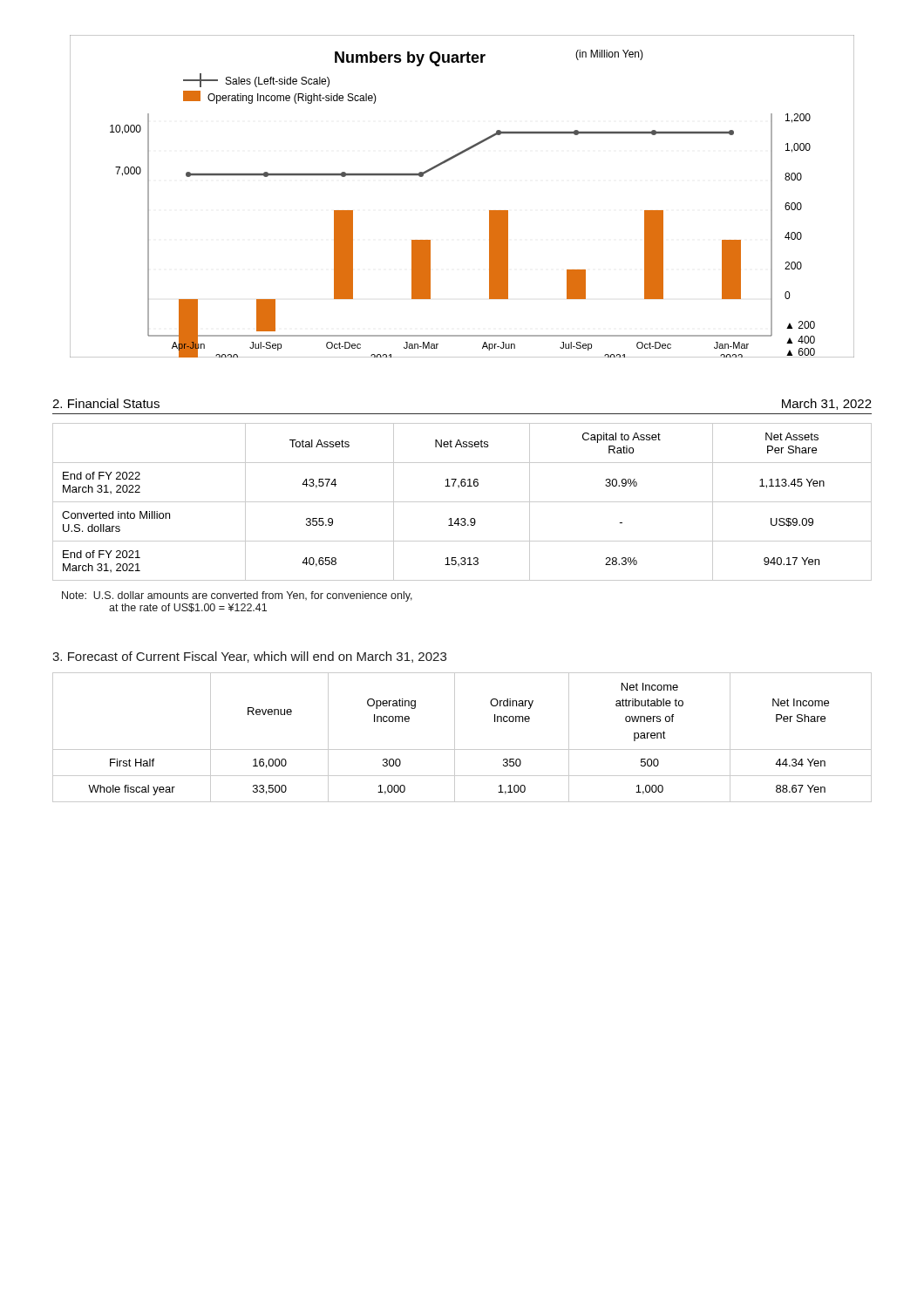Select the grouped bar chart
The width and height of the screenshot is (924, 1308).
(x=462, y=198)
